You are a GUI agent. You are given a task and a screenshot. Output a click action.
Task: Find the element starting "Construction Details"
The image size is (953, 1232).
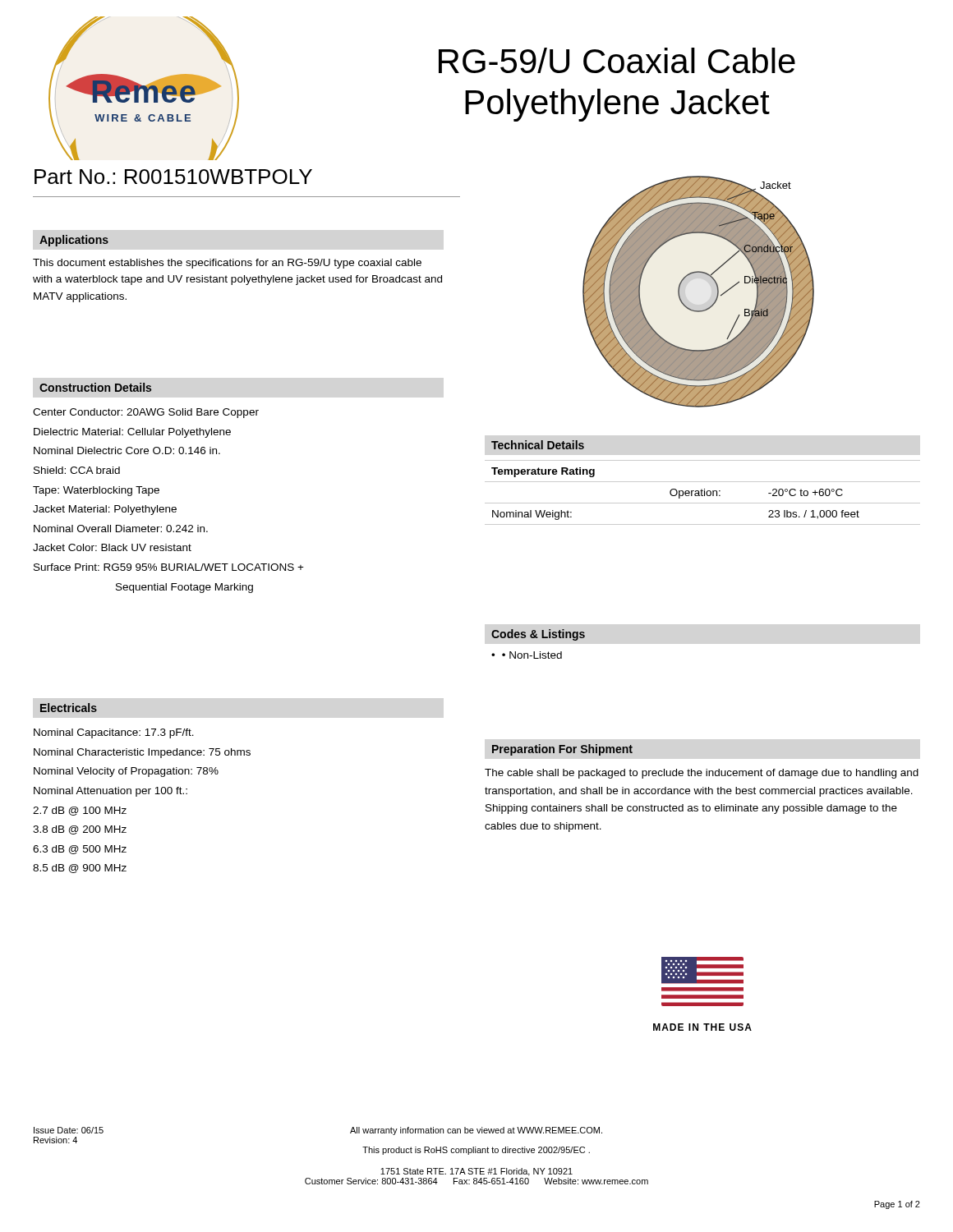coord(96,388)
